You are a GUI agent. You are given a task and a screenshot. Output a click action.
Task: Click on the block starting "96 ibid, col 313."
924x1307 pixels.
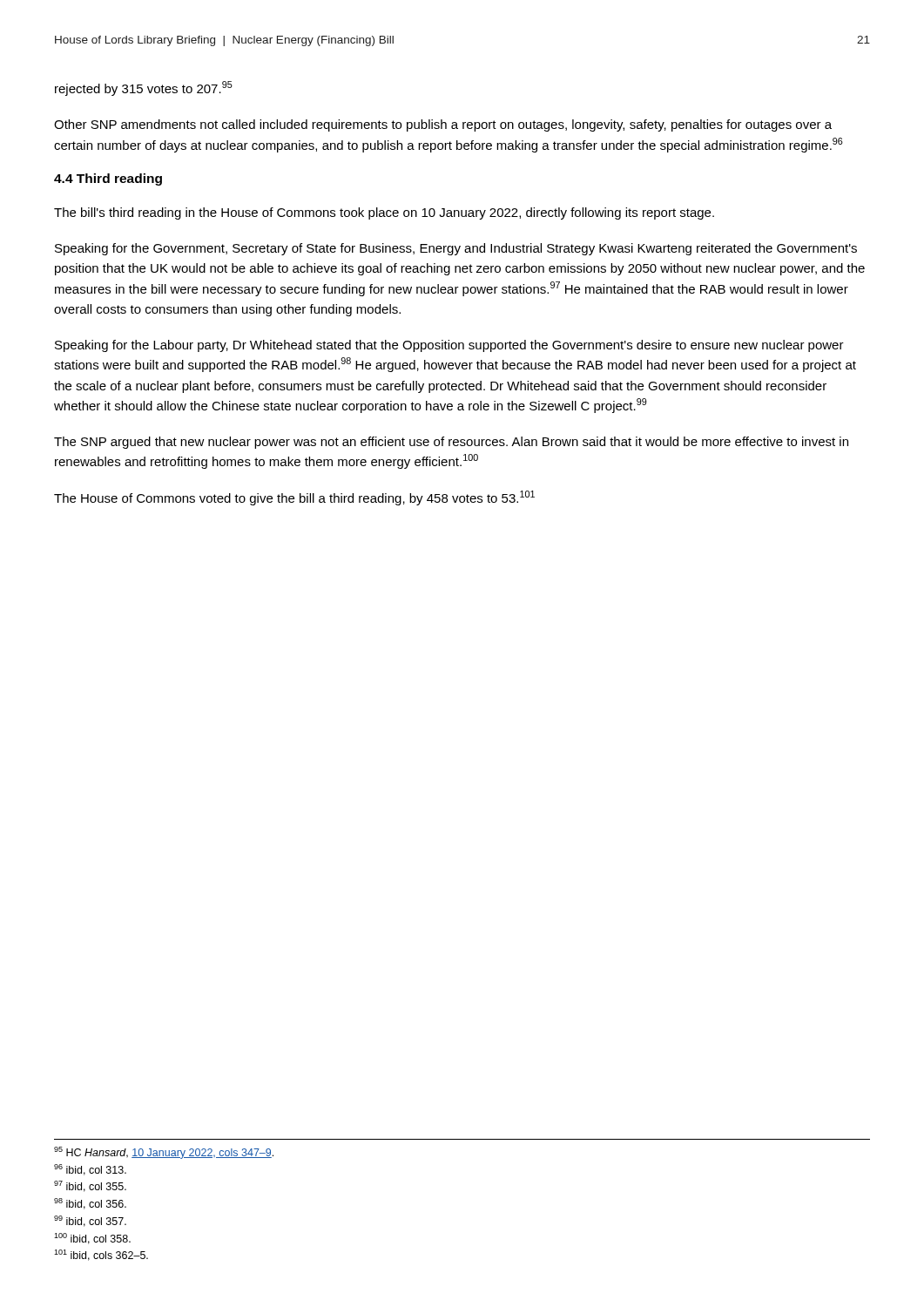[x=90, y=1169]
